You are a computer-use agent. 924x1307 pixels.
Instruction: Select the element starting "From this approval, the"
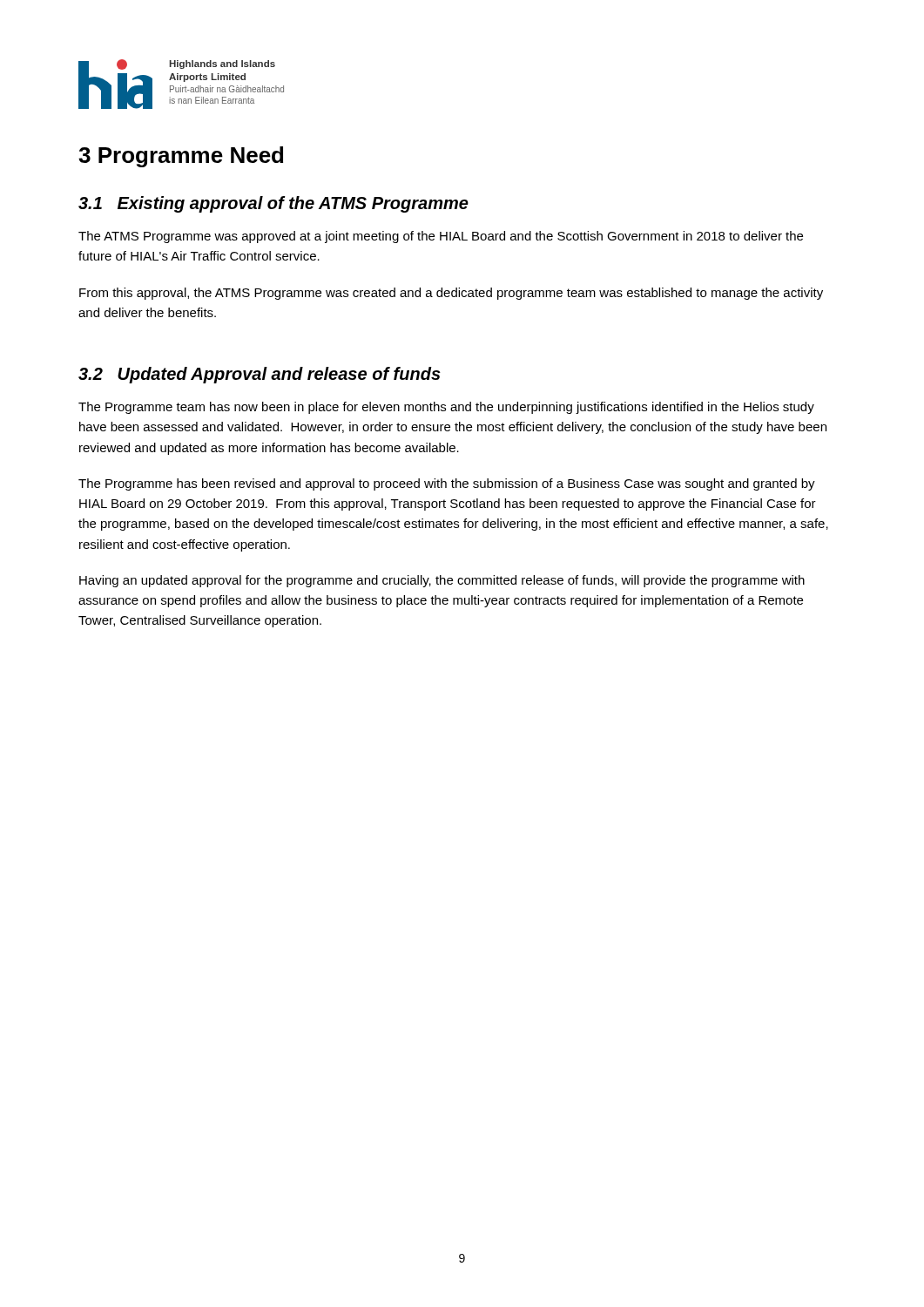pyautogui.click(x=451, y=302)
